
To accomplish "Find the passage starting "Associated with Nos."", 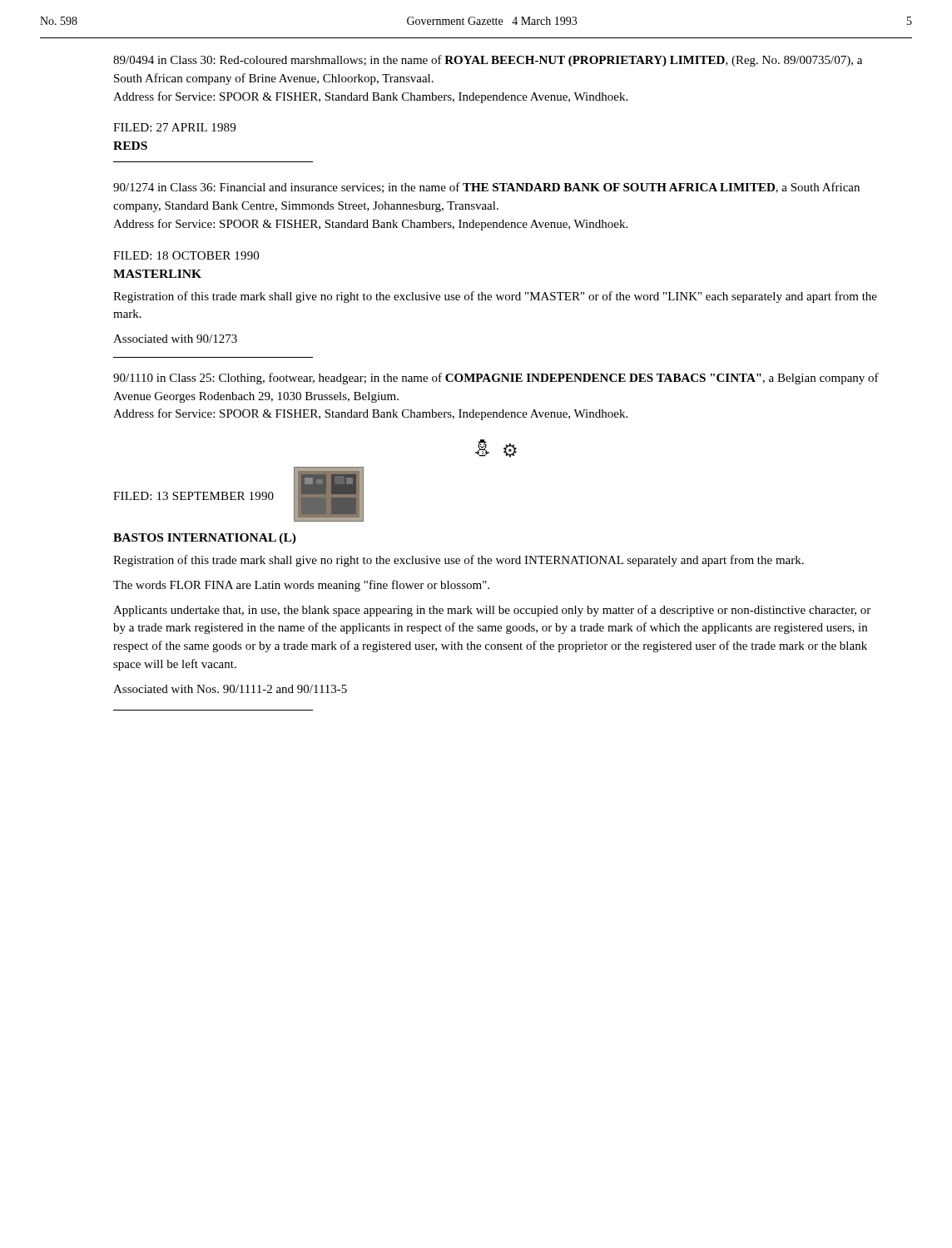I will pos(230,688).
